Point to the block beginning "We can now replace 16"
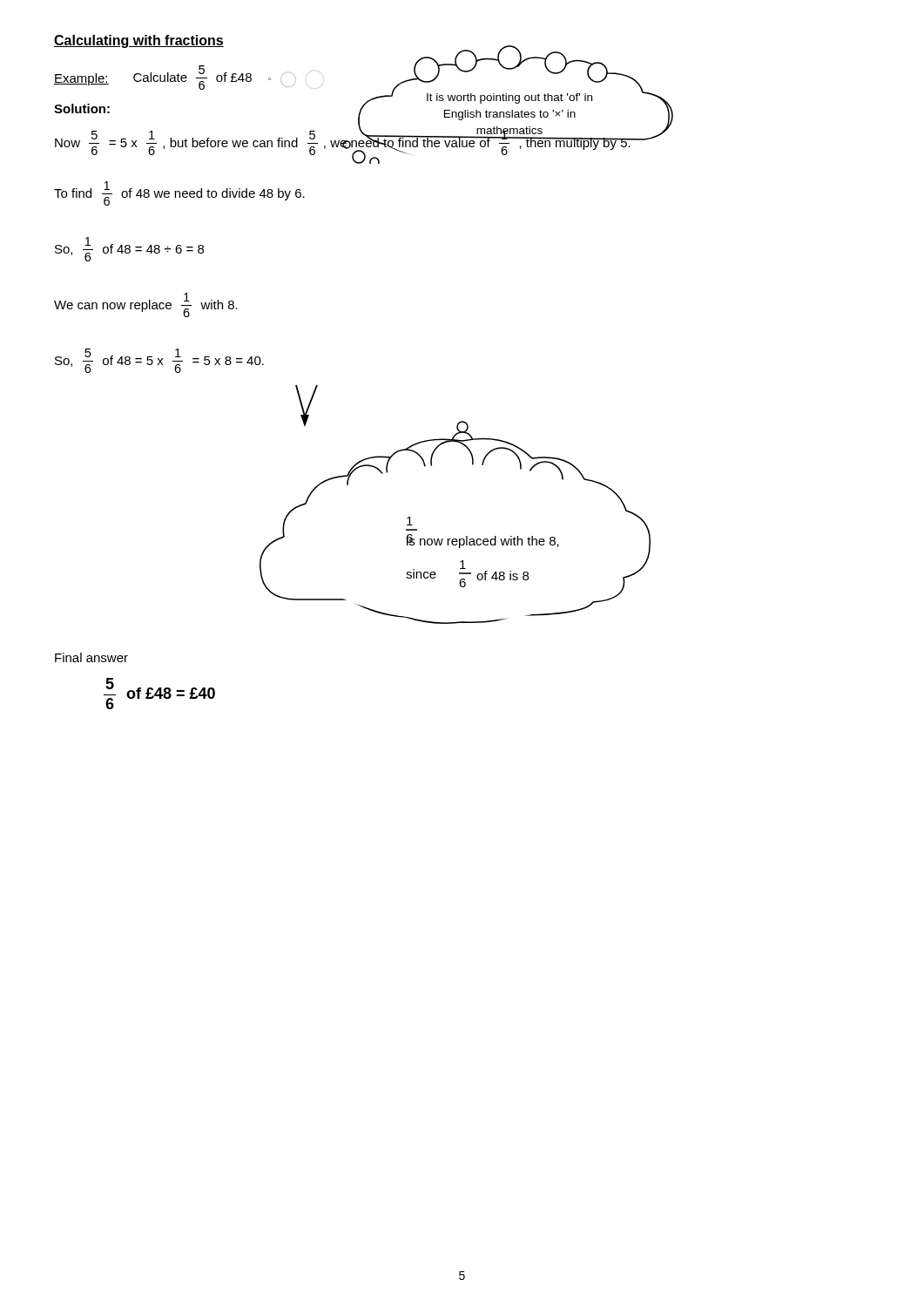 [146, 306]
